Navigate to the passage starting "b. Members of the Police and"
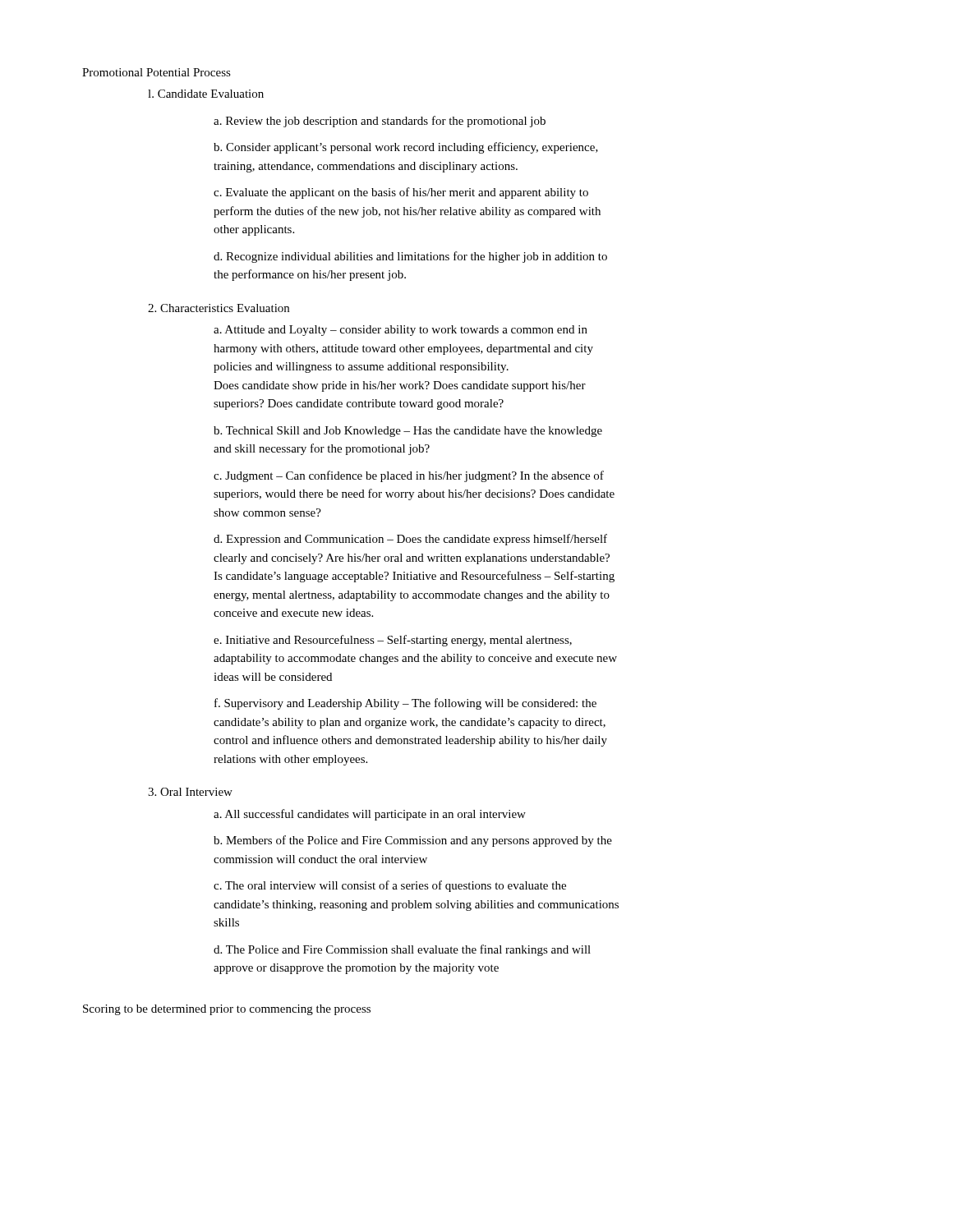 click(413, 849)
